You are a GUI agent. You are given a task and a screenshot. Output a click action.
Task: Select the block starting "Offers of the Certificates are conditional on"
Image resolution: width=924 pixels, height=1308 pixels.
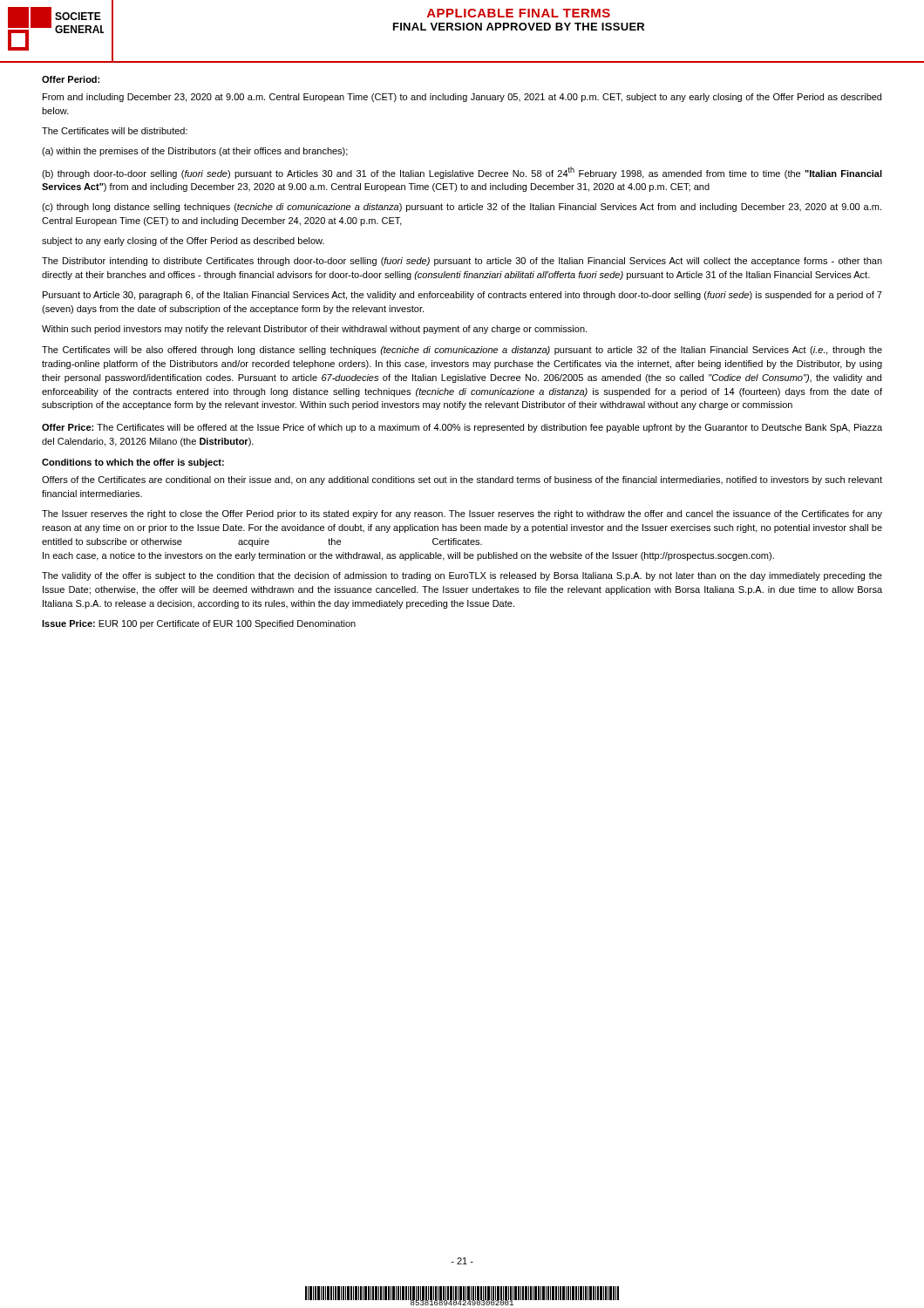point(462,488)
